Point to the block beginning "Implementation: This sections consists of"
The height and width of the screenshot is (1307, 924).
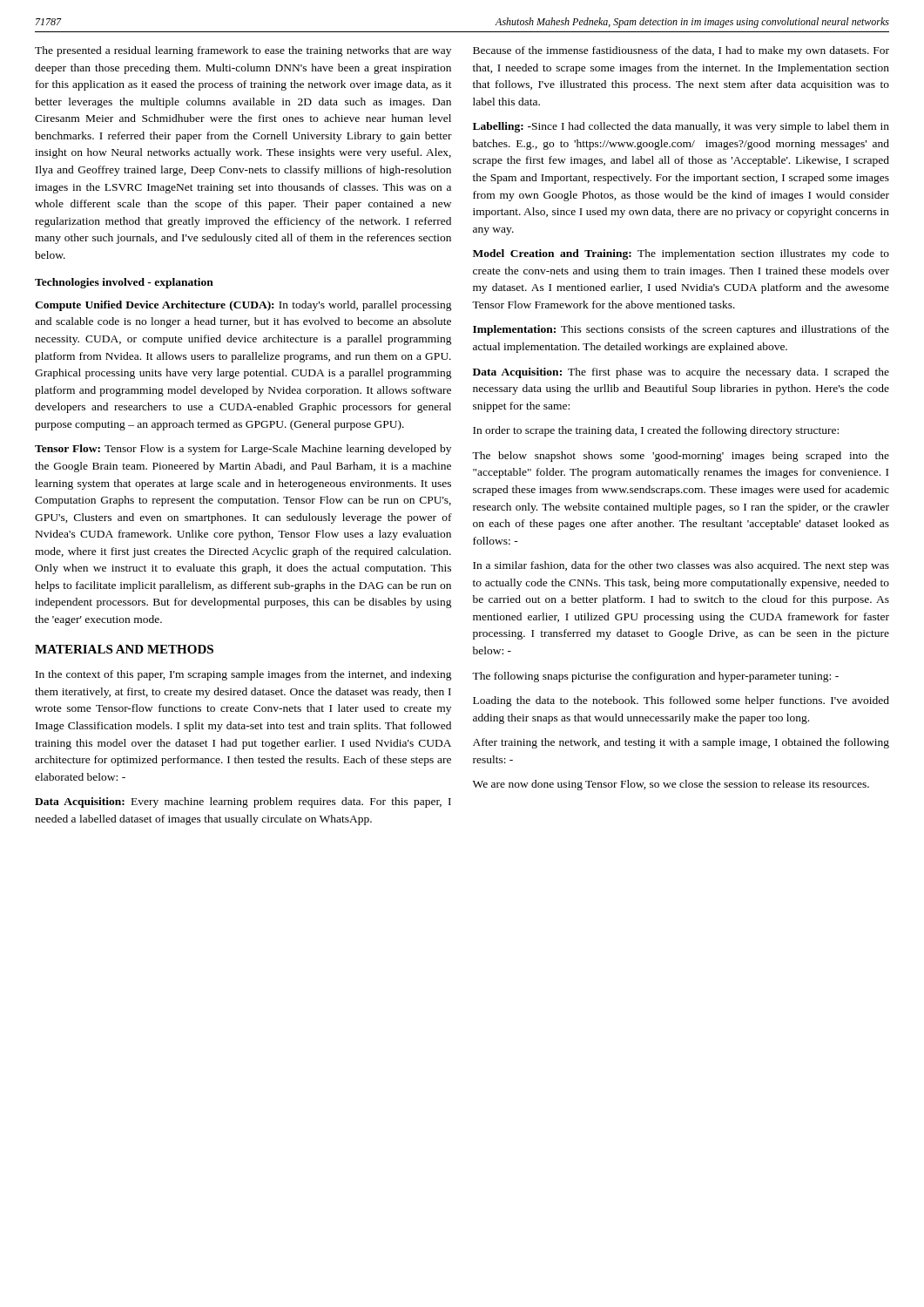(x=681, y=338)
